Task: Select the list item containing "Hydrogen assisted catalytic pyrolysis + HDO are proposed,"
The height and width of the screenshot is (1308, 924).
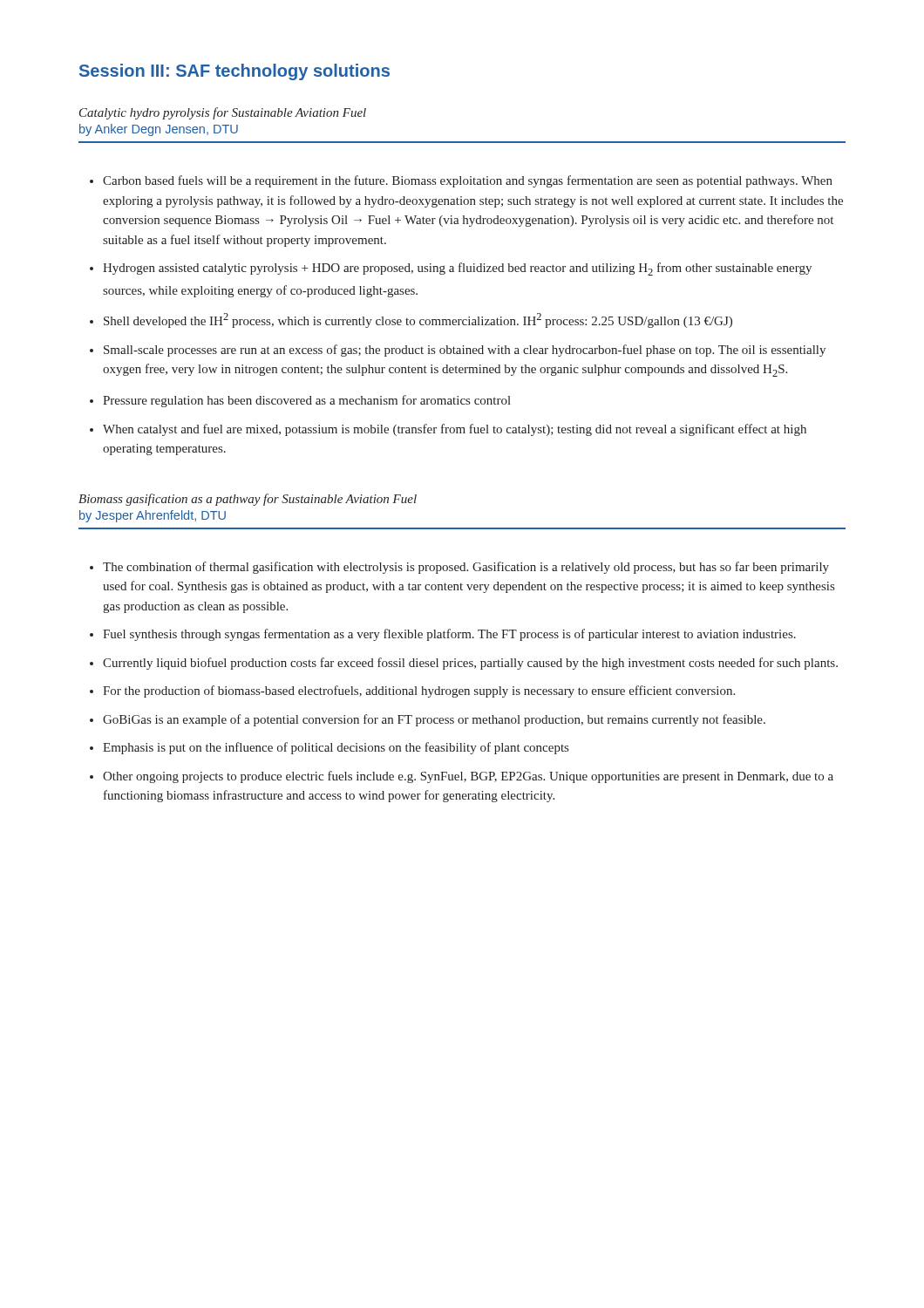Action: pyautogui.click(x=457, y=279)
